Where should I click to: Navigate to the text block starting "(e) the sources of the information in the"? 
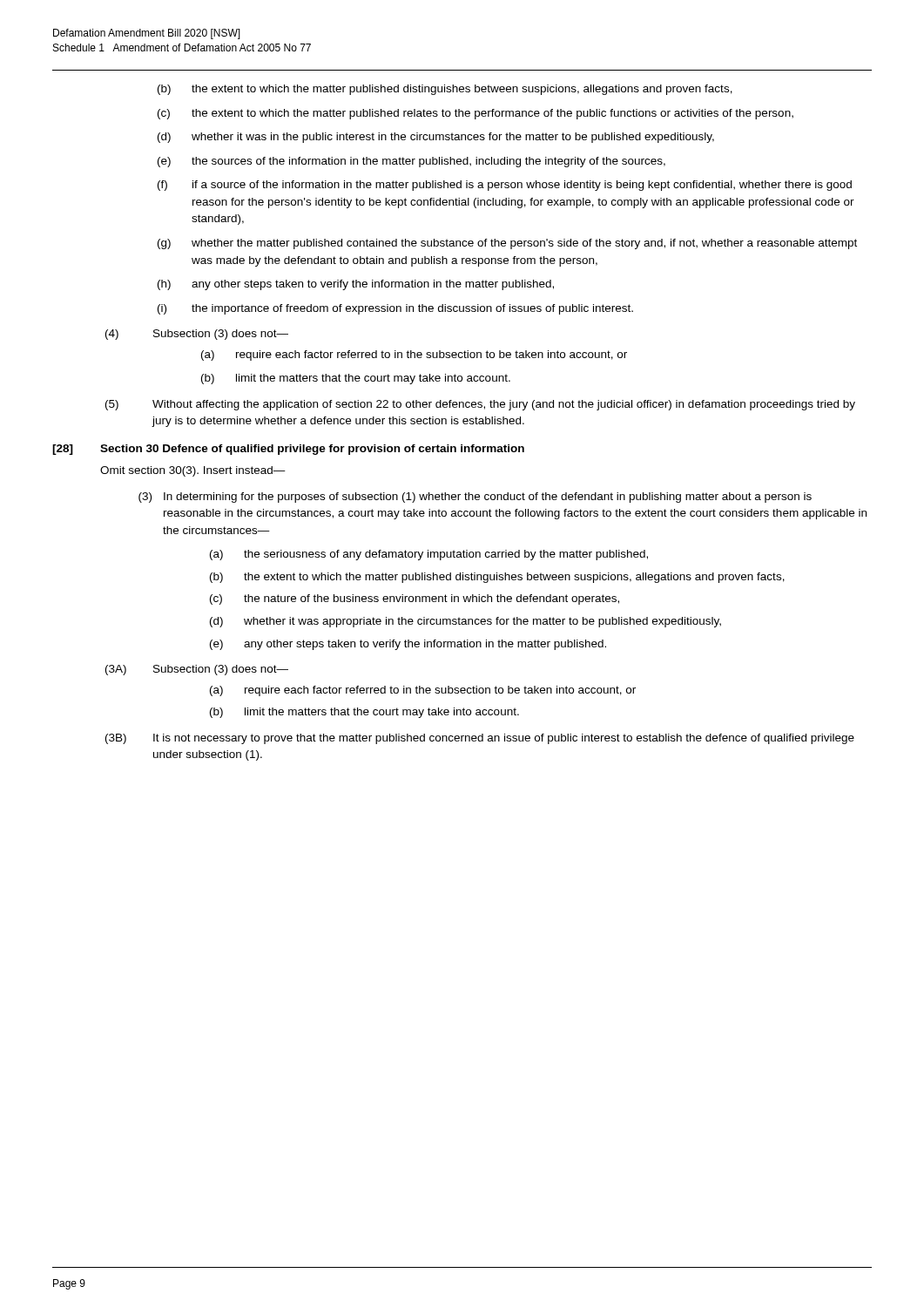(x=514, y=161)
